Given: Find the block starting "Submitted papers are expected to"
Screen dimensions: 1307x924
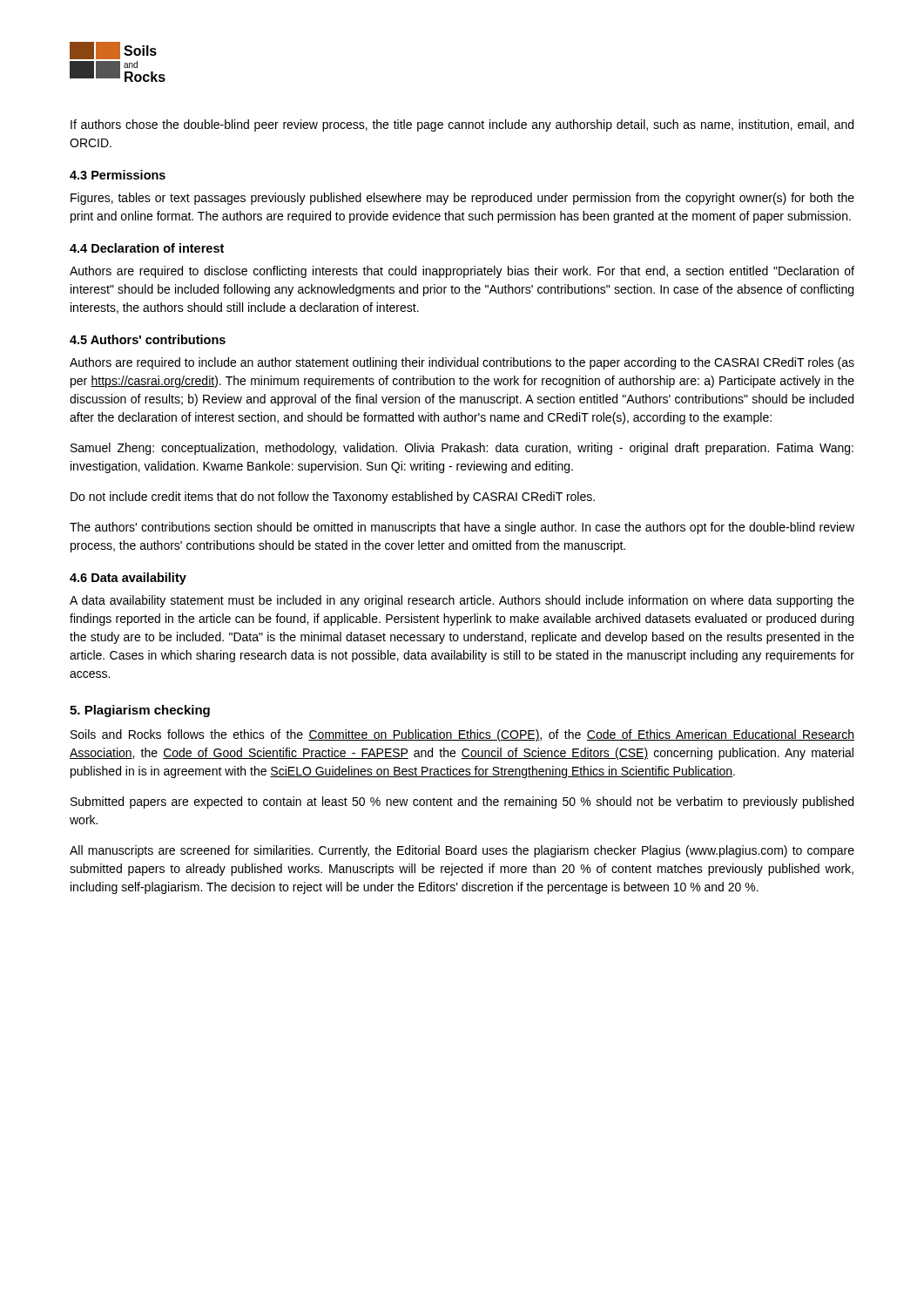Looking at the screenshot, I should click(462, 811).
